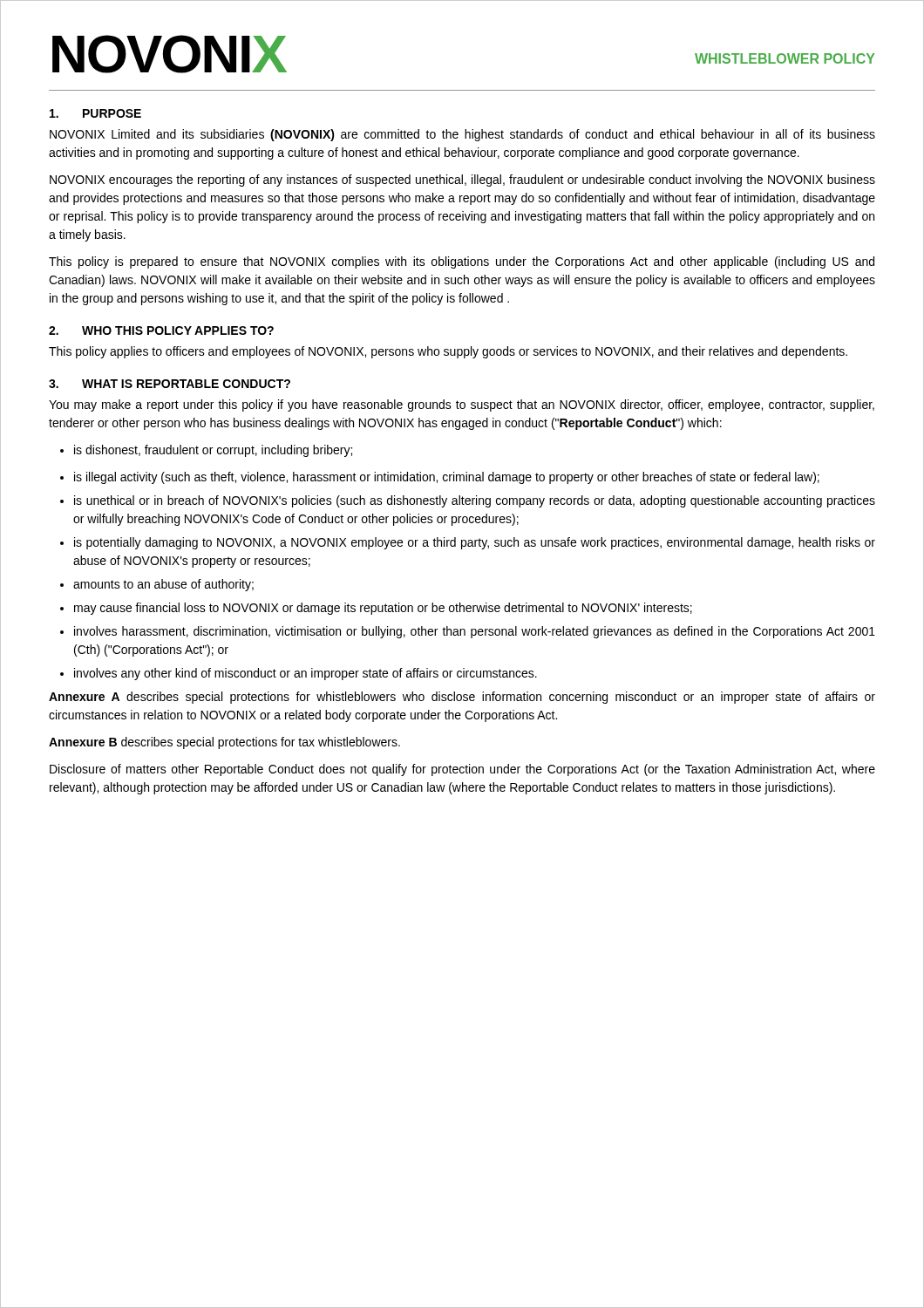
Task: Locate the region starting "amounts to an abuse of authority;"
Action: [x=157, y=585]
